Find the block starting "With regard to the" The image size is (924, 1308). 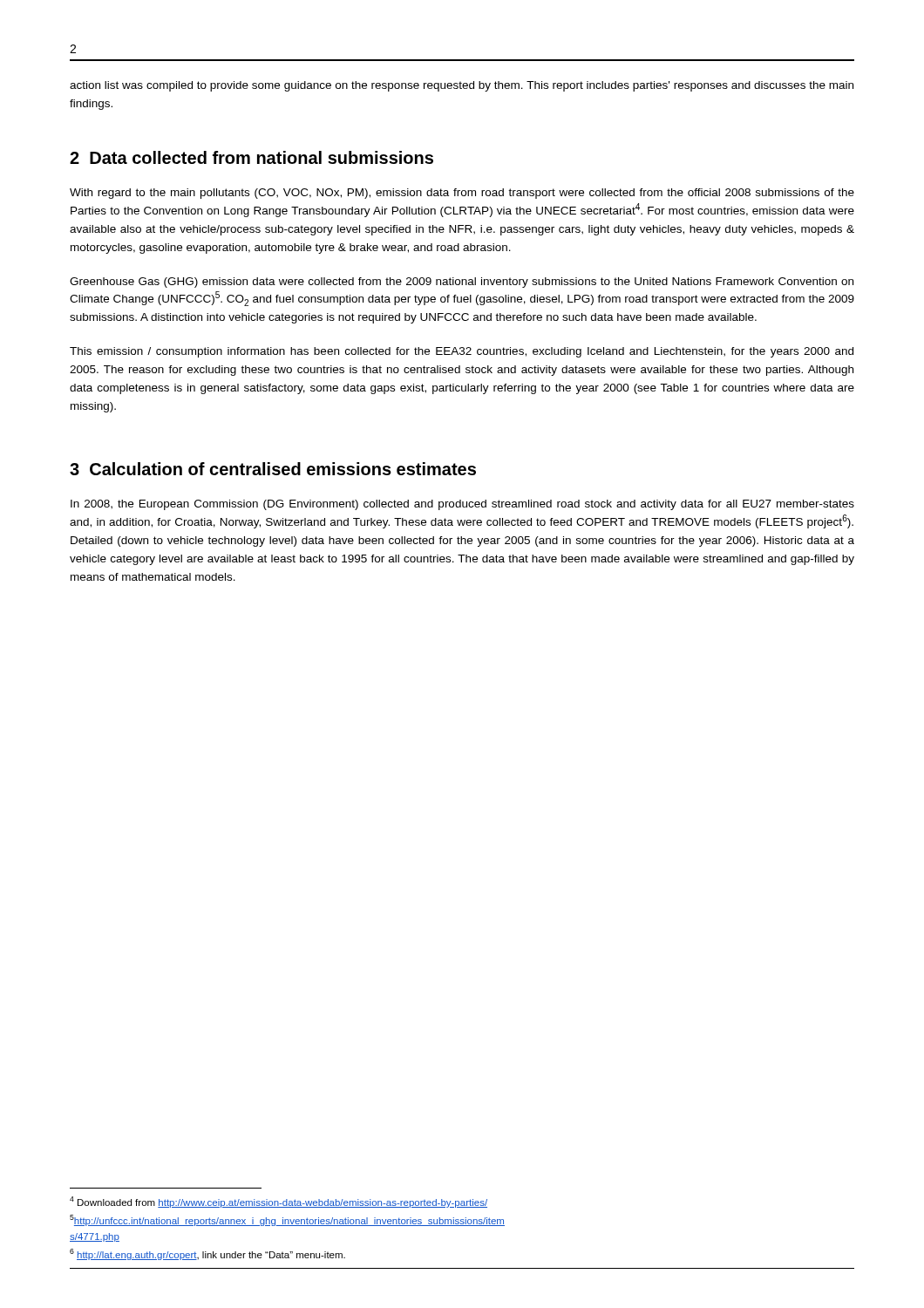(462, 219)
